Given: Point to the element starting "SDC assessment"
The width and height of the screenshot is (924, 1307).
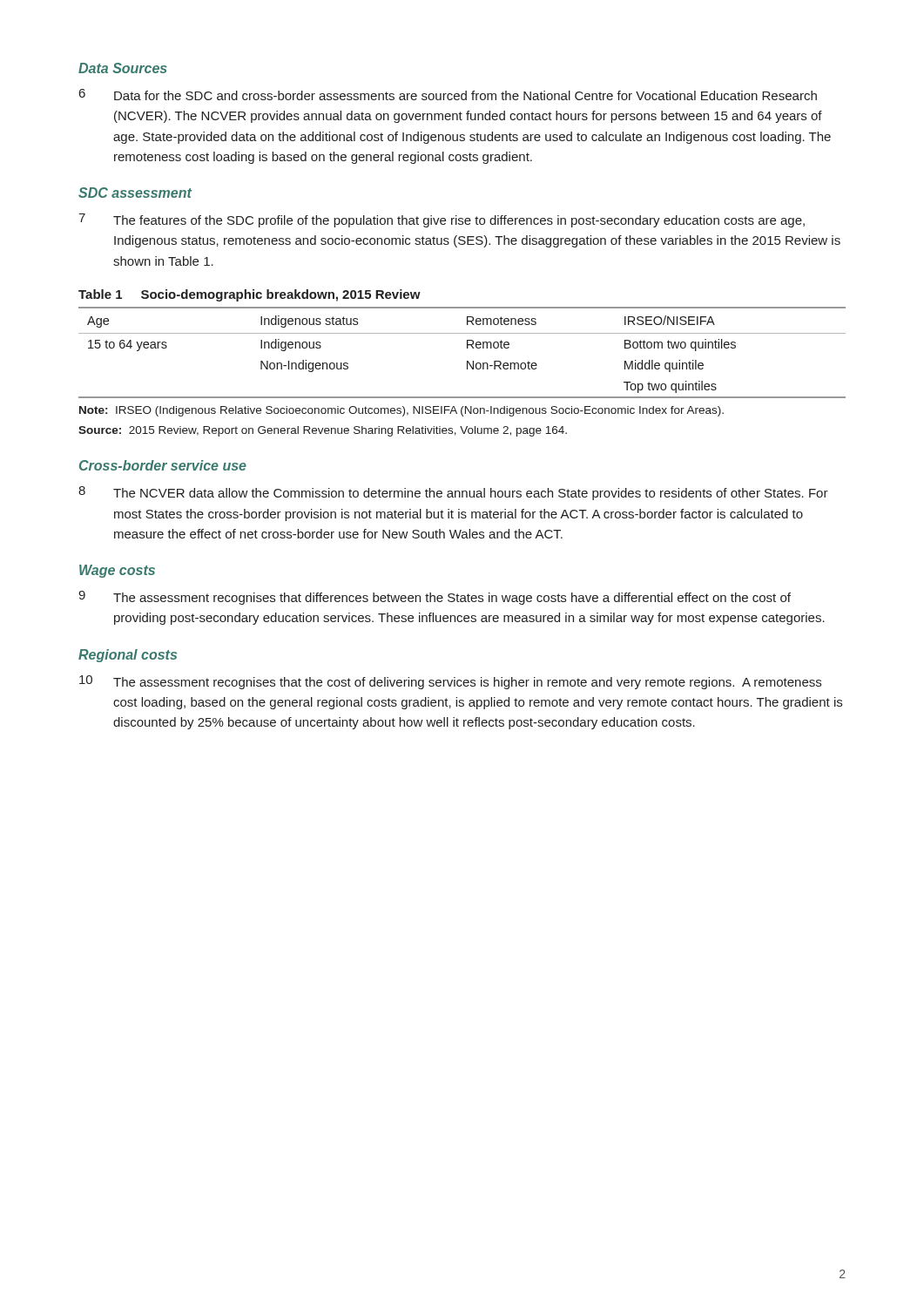Looking at the screenshot, I should point(135,193).
